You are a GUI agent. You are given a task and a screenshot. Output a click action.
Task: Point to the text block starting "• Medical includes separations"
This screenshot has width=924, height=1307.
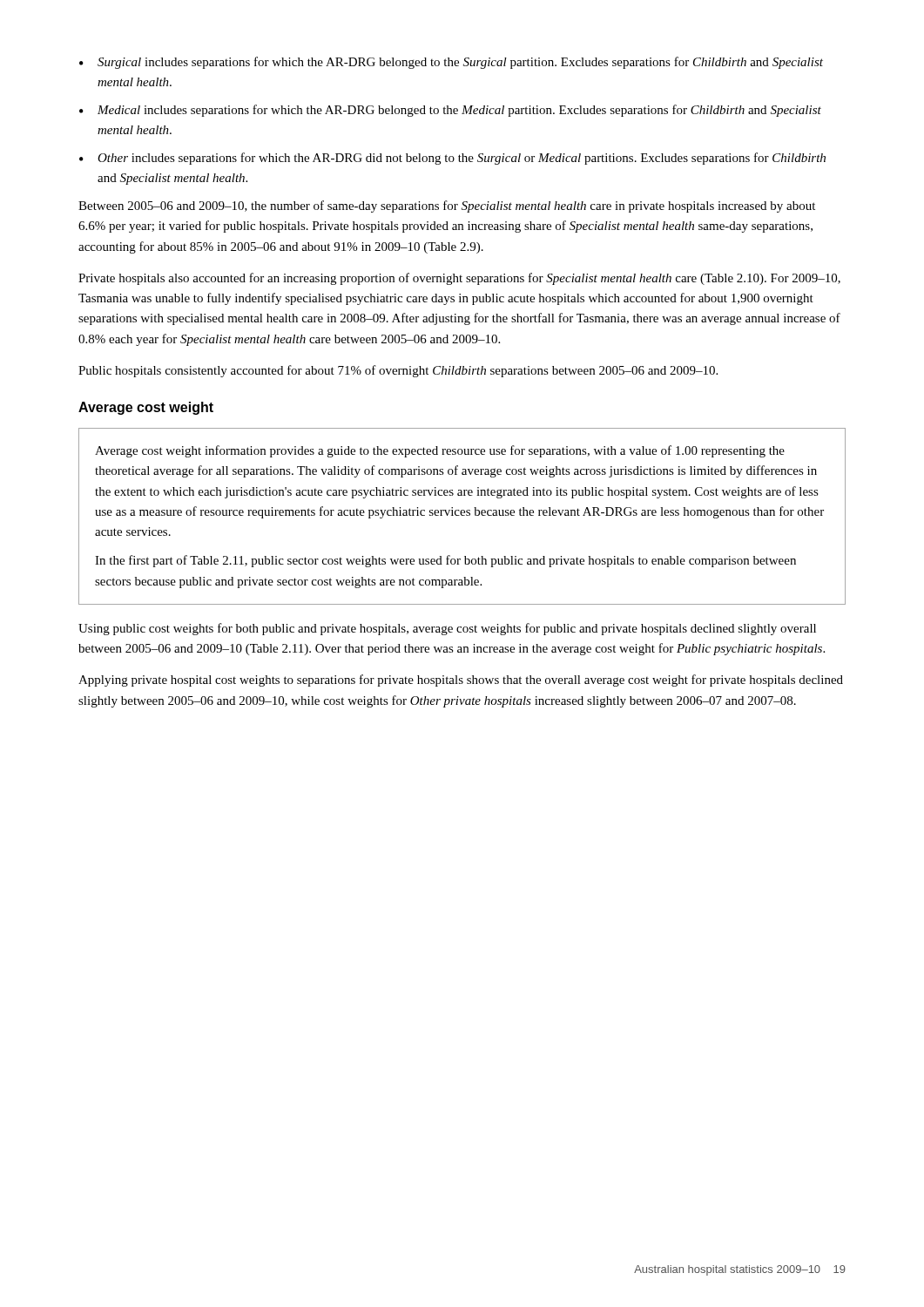462,120
